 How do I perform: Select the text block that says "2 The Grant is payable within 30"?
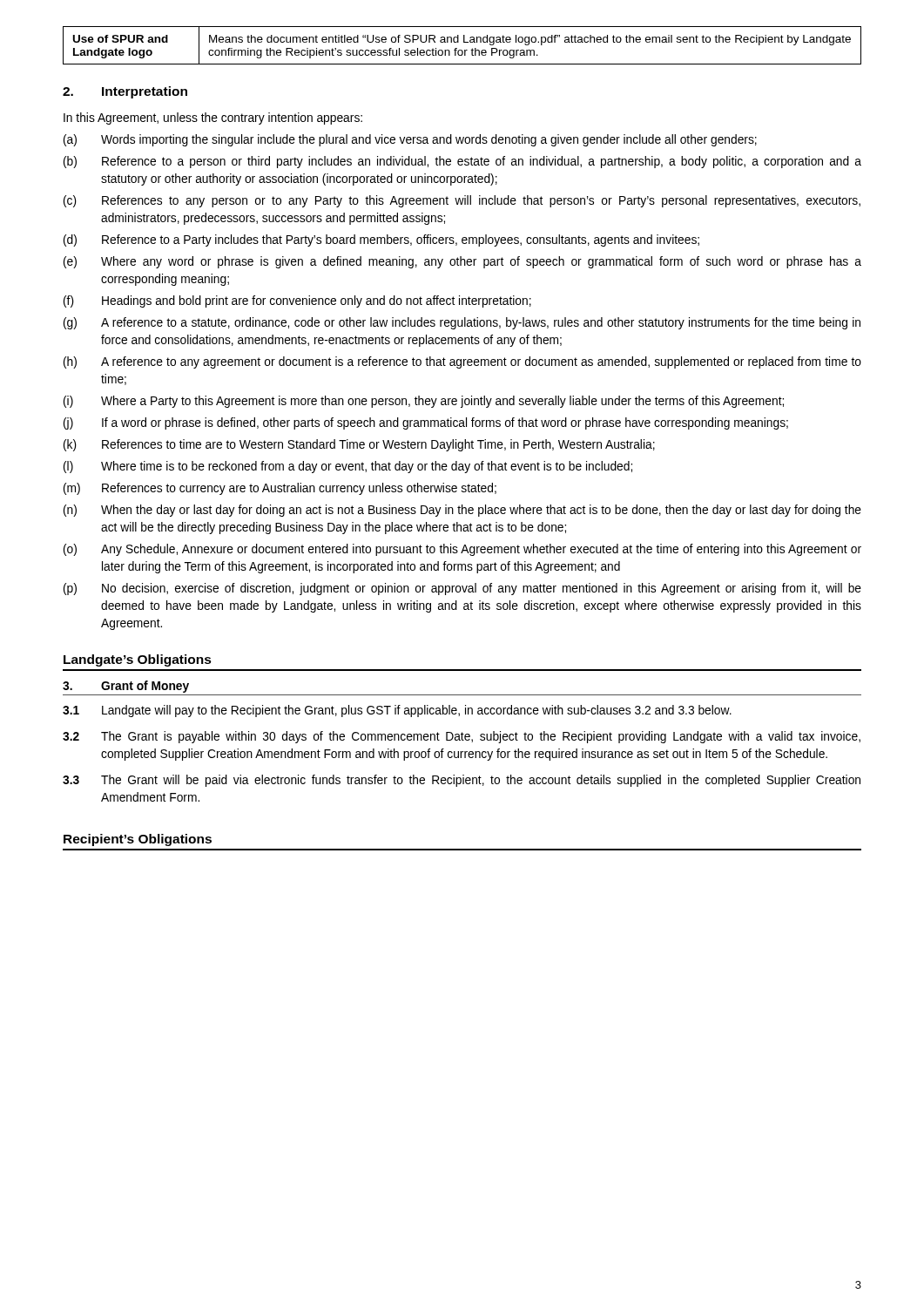462,746
